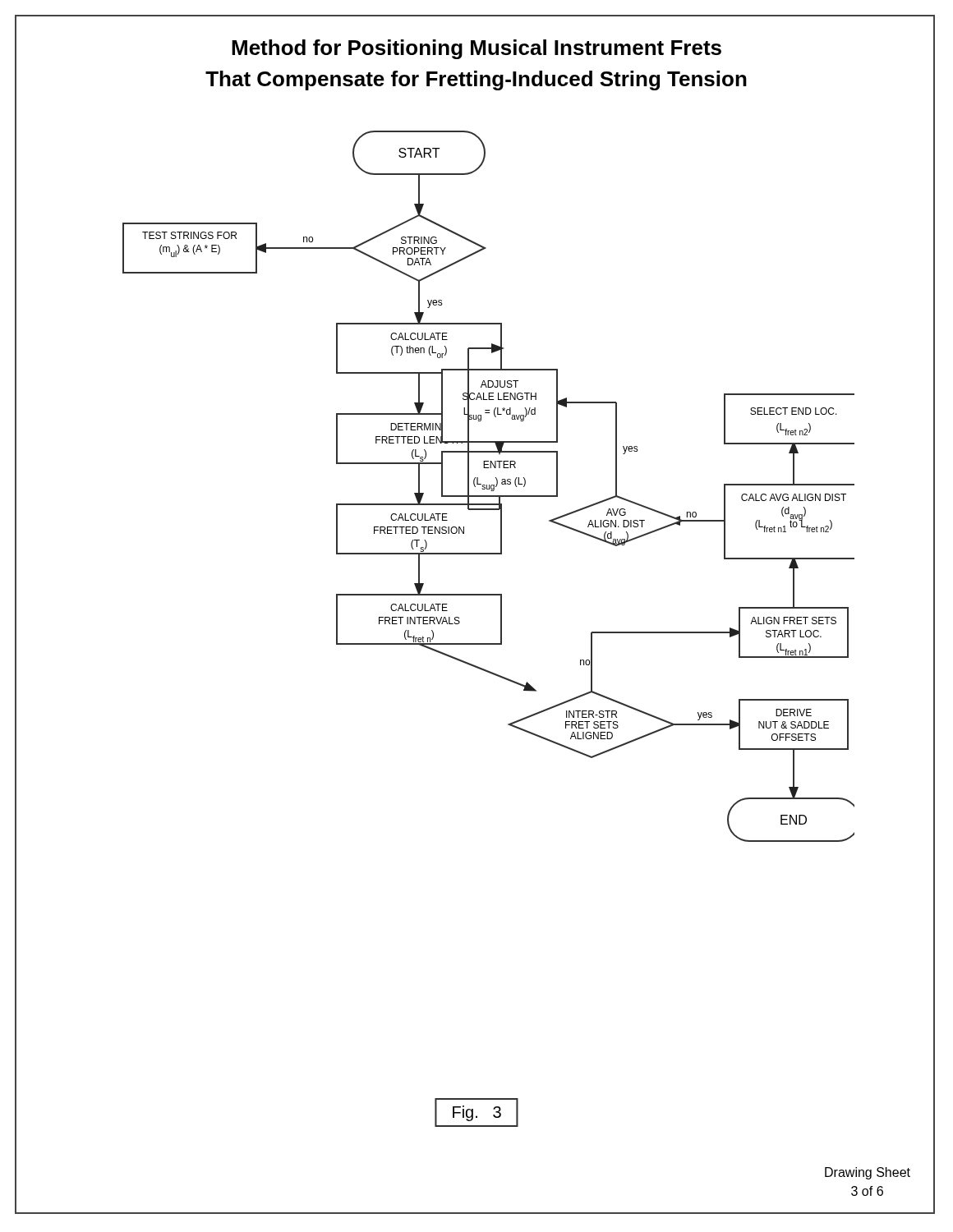Find the caption
Screen dimensions: 1232x953
coord(476,1112)
